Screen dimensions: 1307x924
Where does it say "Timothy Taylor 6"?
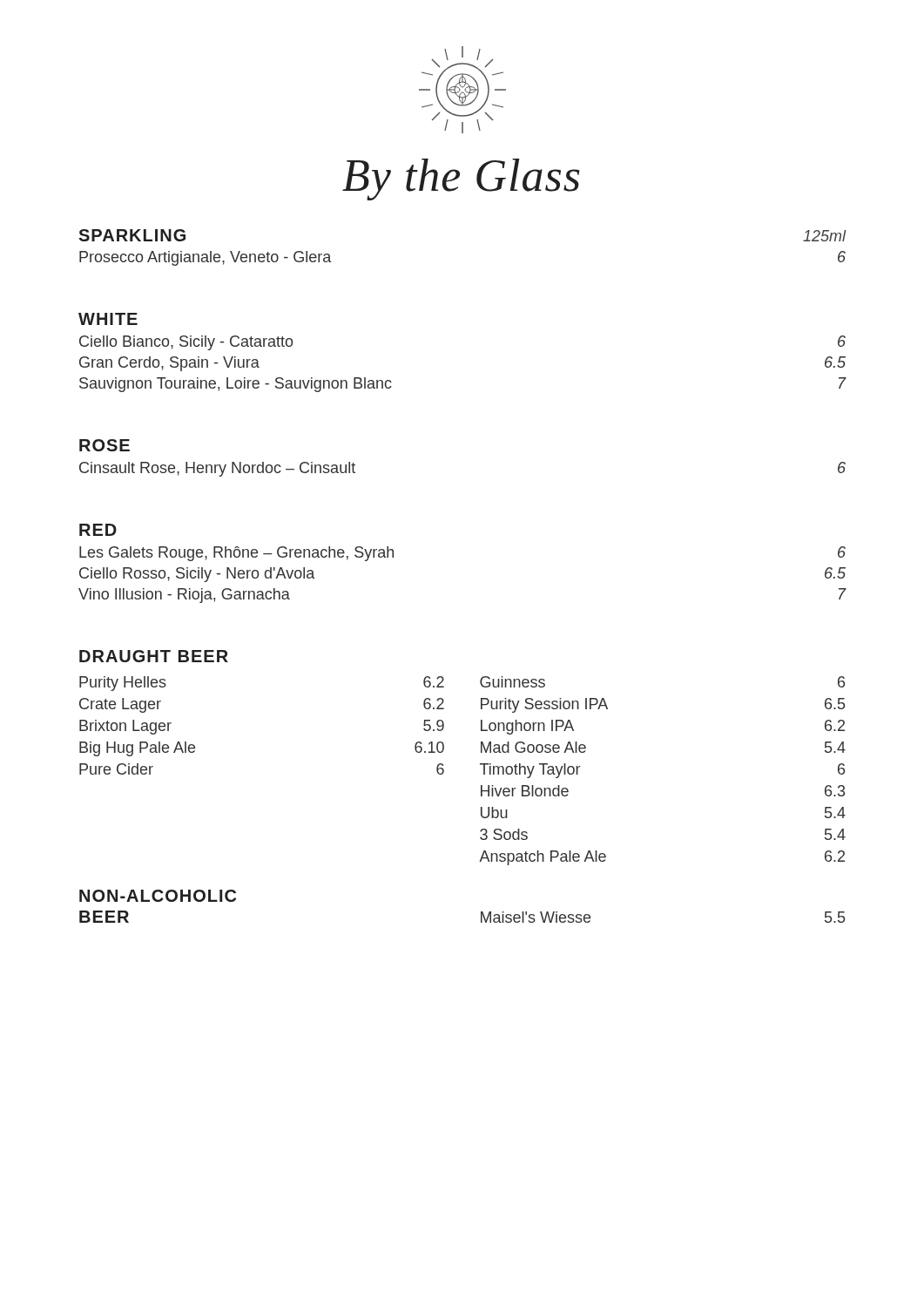pos(530,771)
